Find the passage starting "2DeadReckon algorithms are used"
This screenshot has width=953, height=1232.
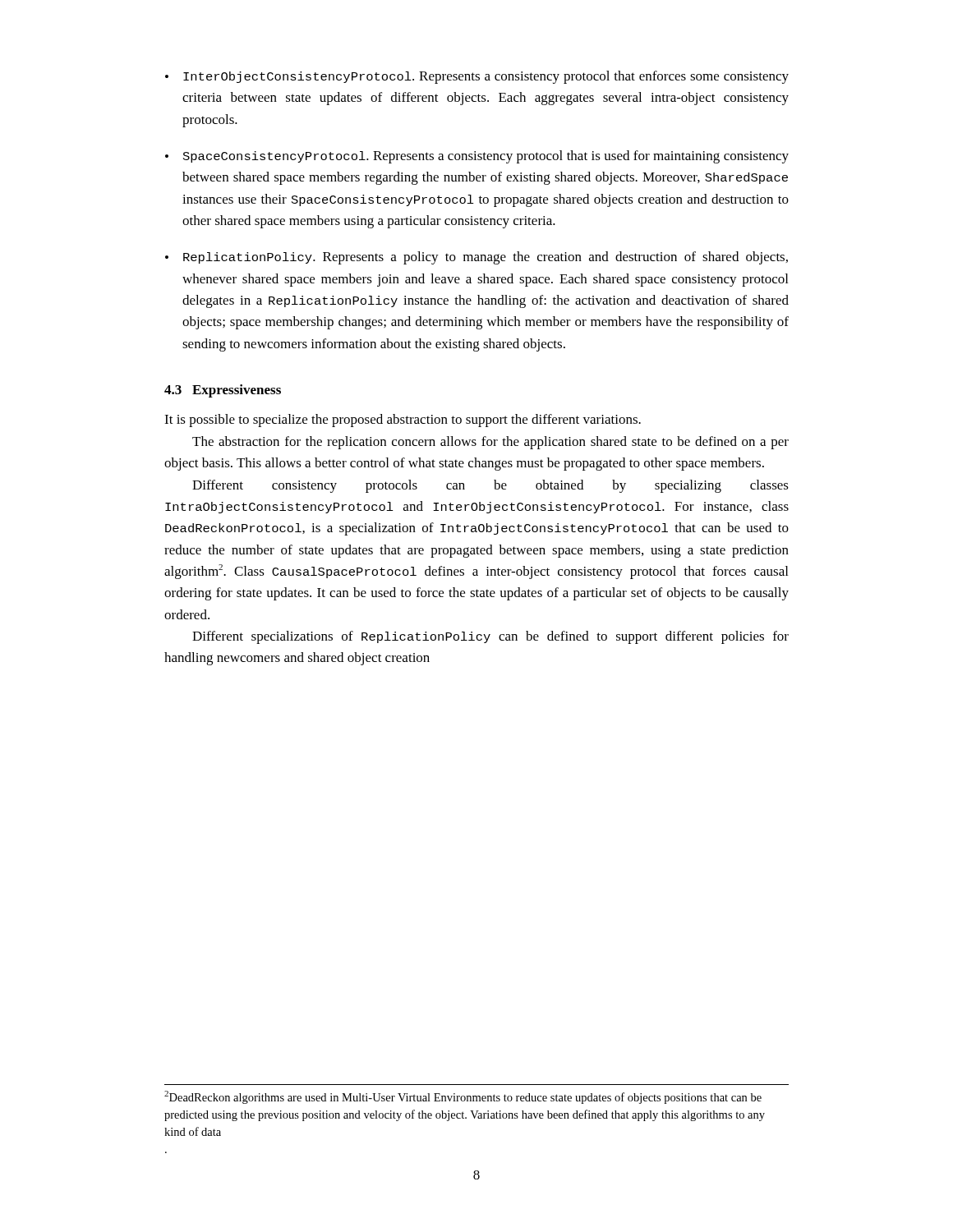point(465,1122)
